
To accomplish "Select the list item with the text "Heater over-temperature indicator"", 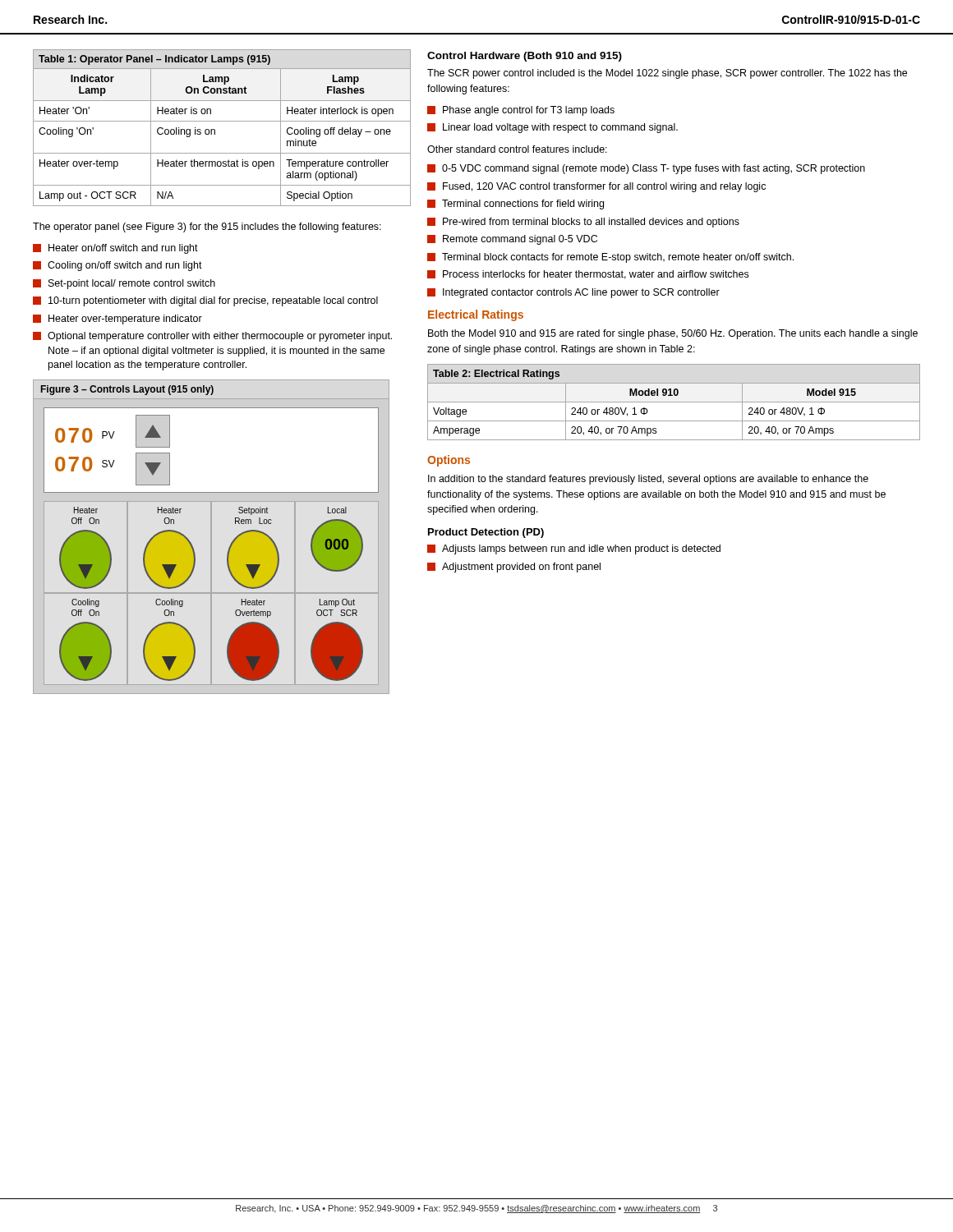I will pos(117,318).
